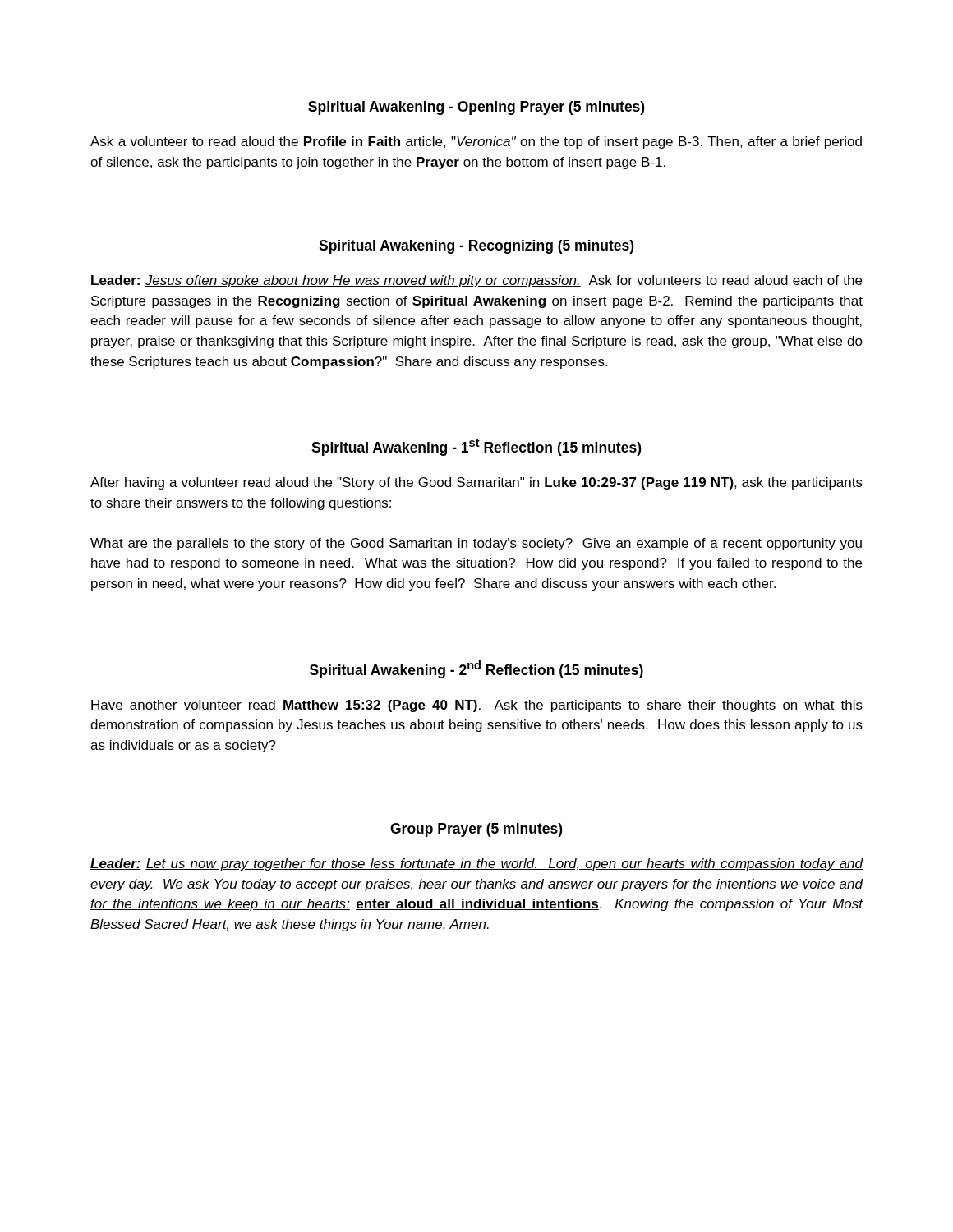953x1232 pixels.
Task: Select the section header with the text "Spiritual Awakening - Recognizing (5 minutes)"
Action: tap(476, 245)
